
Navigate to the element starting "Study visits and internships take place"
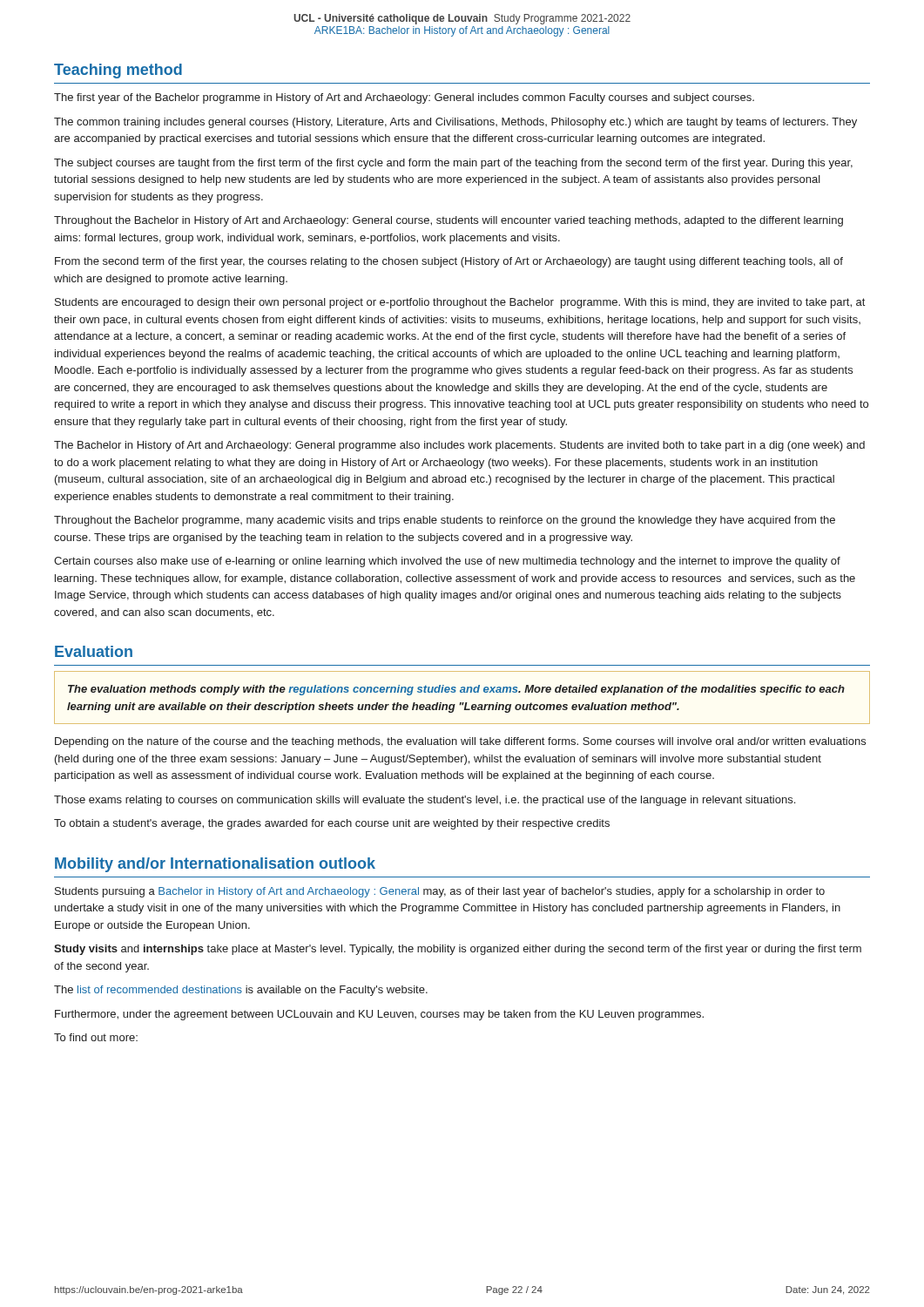458,957
